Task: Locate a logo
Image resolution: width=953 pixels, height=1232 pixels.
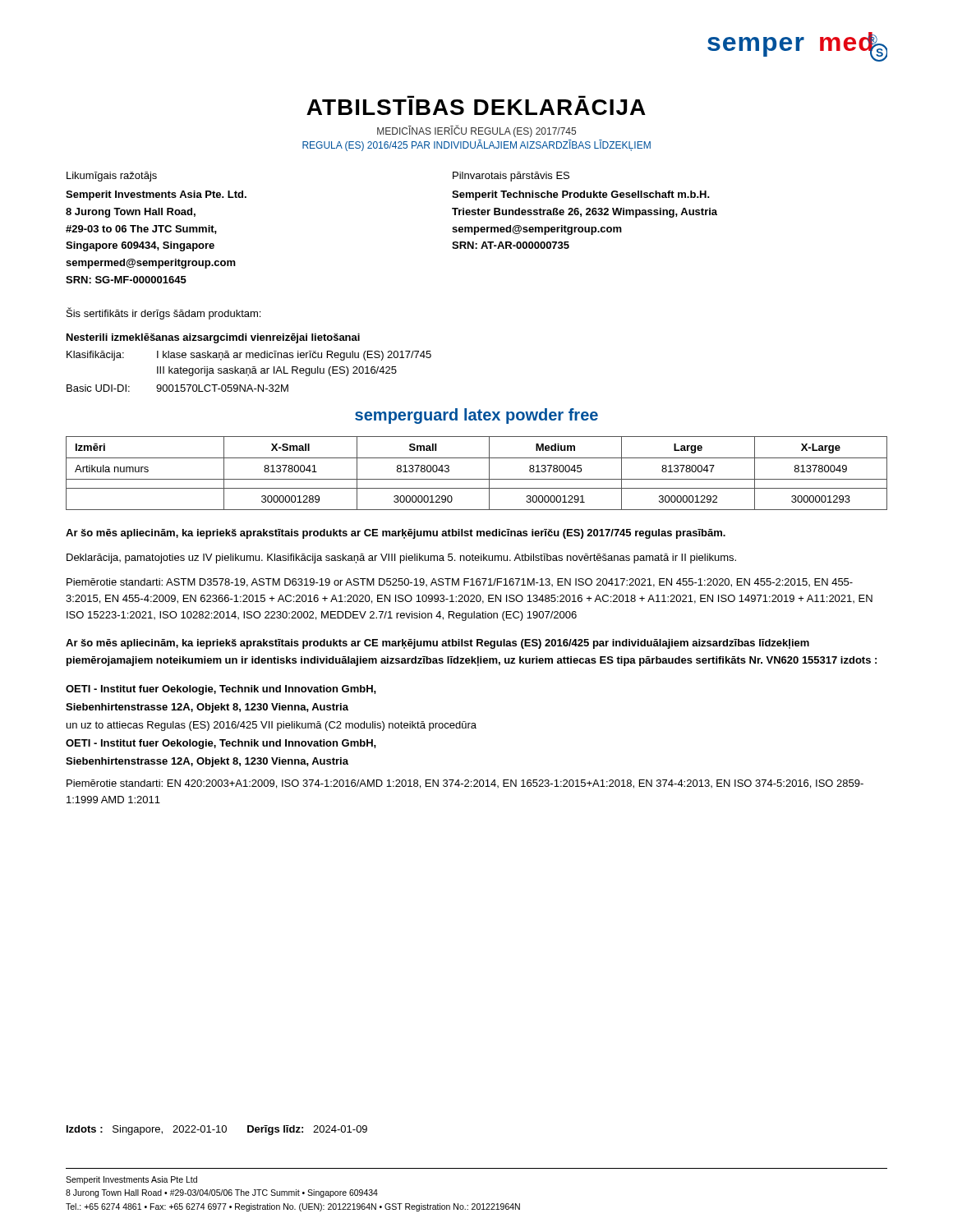Action: pyautogui.click(x=797, y=44)
